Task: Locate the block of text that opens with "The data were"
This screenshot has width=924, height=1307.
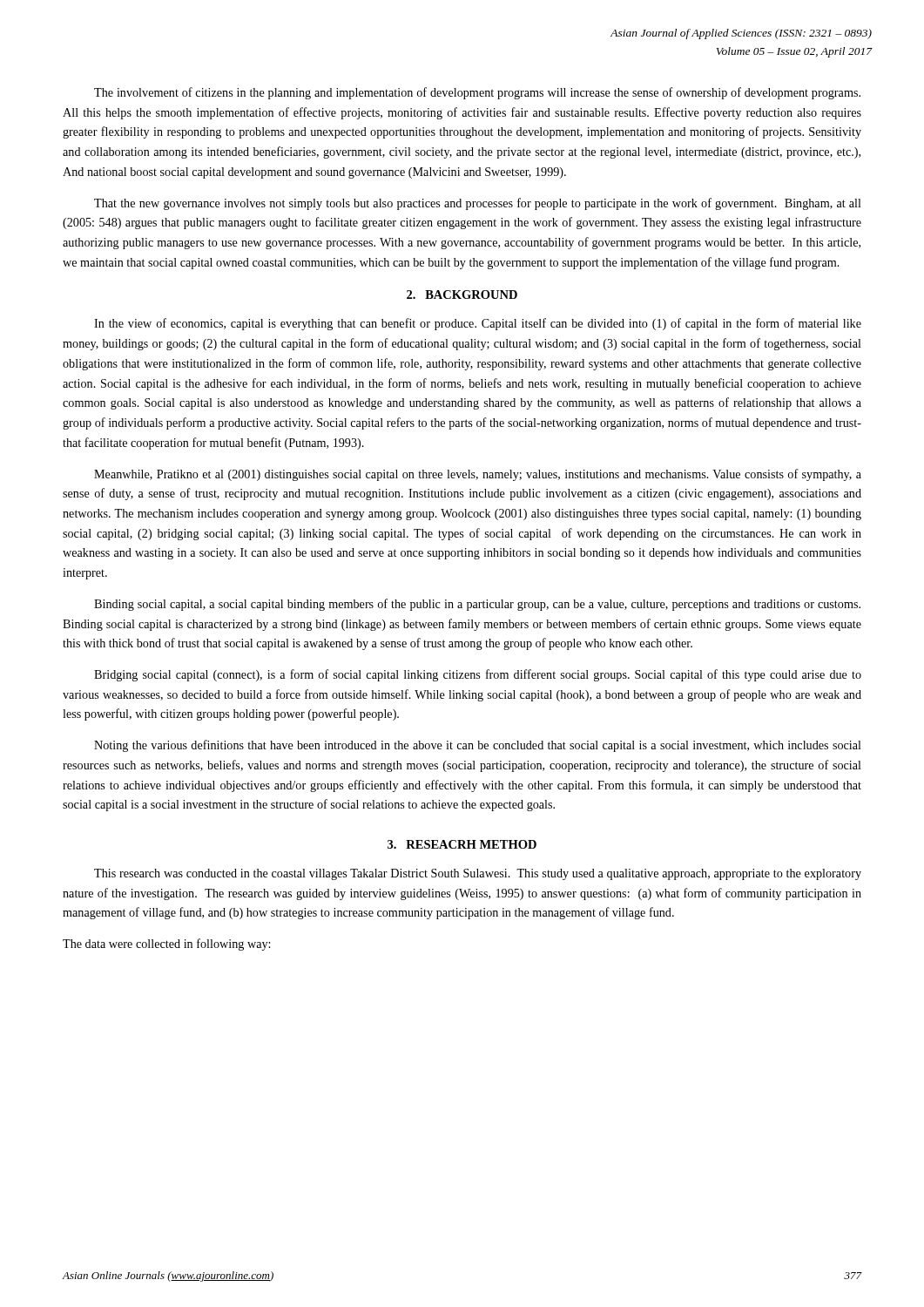Action: coord(167,944)
